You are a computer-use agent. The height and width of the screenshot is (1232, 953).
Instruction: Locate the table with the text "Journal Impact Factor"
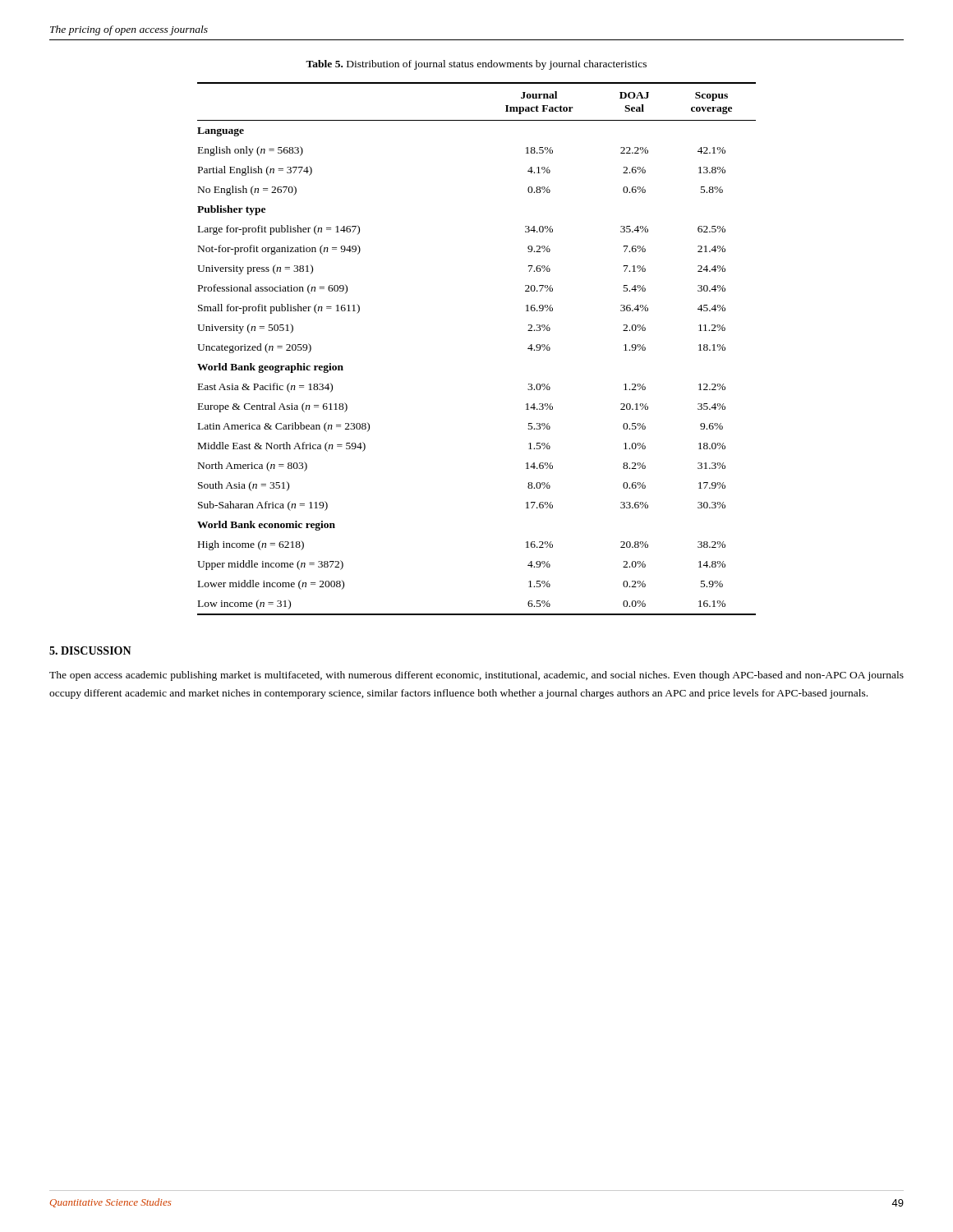click(x=476, y=349)
